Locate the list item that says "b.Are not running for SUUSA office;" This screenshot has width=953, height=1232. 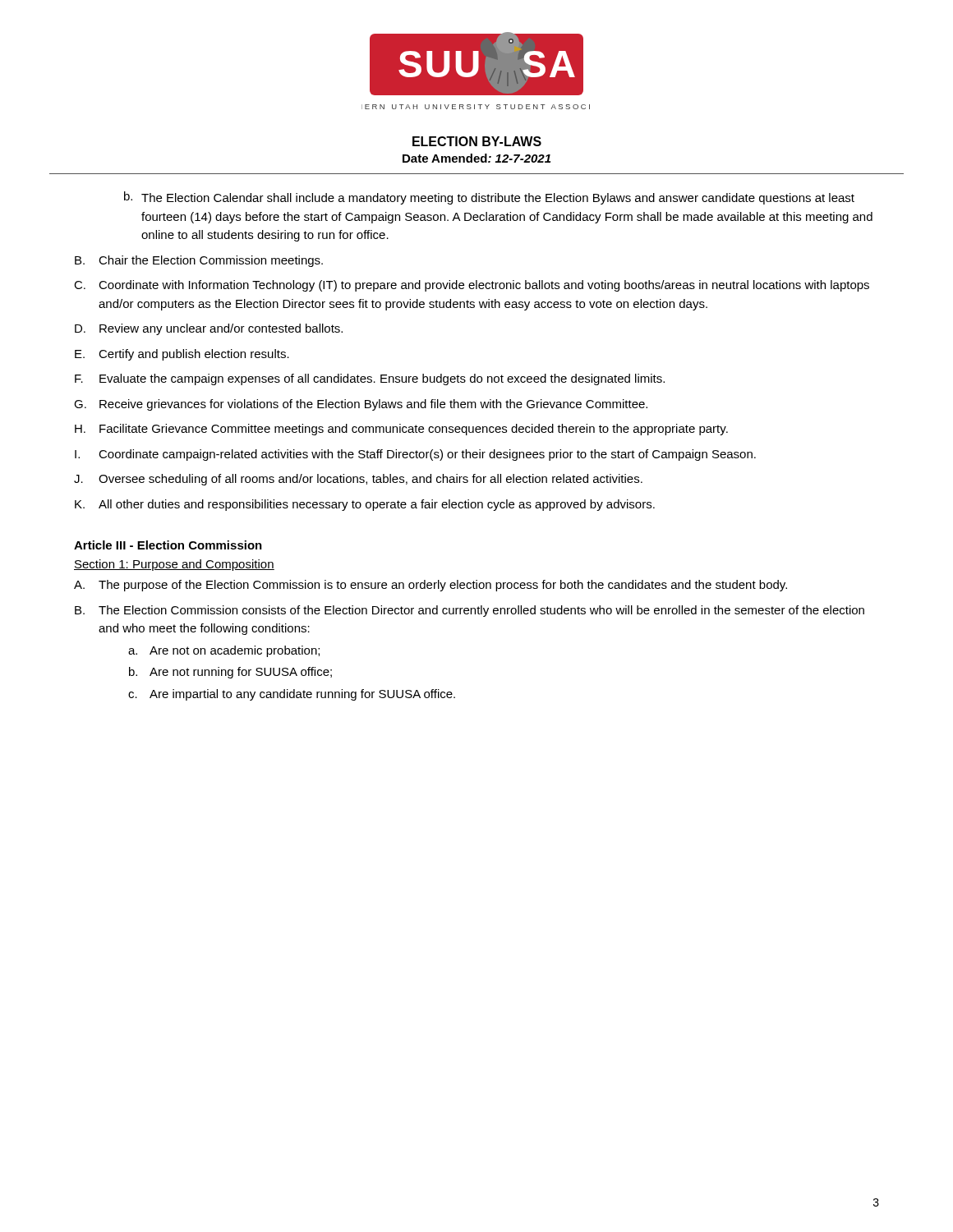pos(231,672)
